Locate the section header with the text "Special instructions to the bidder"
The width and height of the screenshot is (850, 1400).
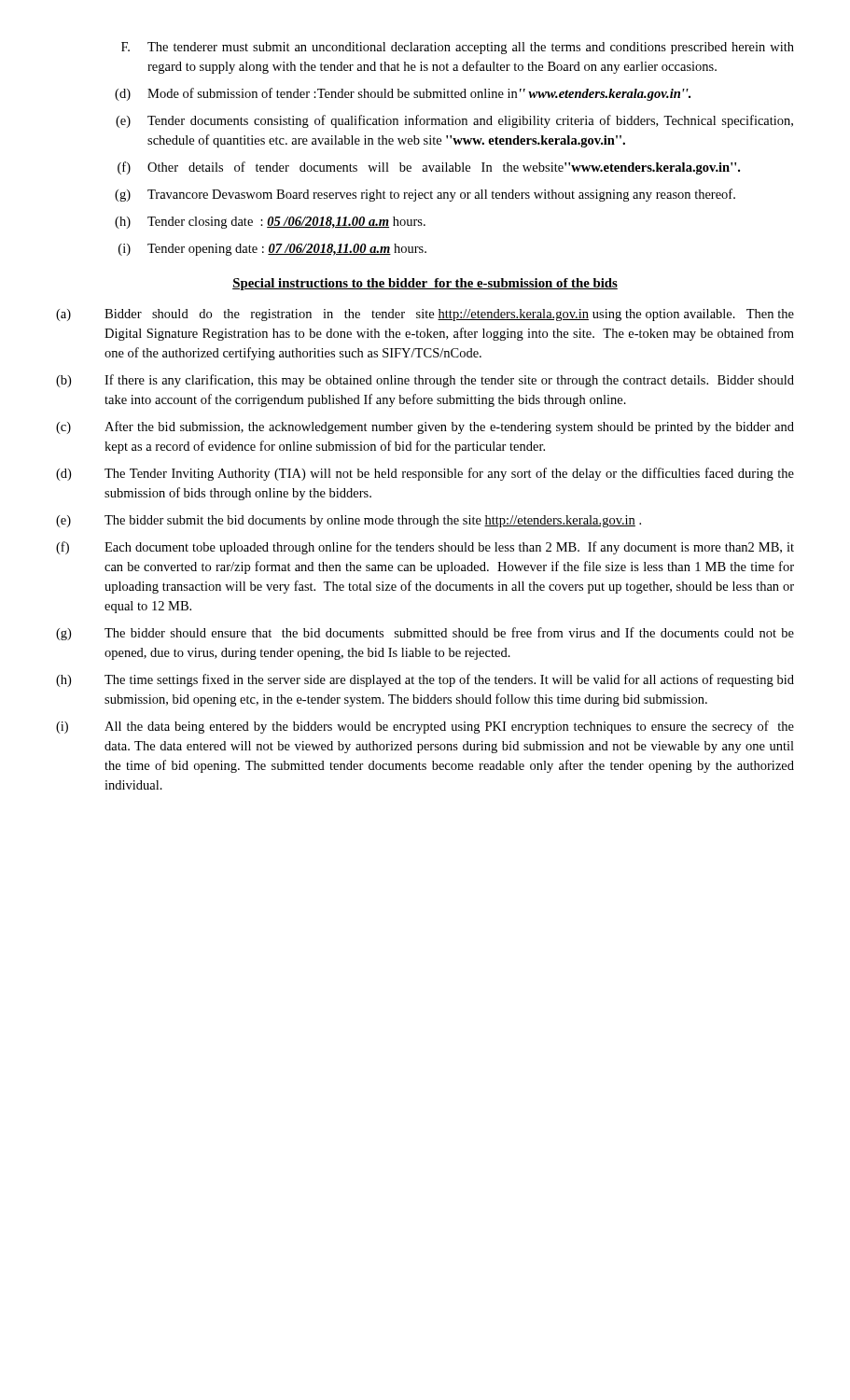point(425,283)
